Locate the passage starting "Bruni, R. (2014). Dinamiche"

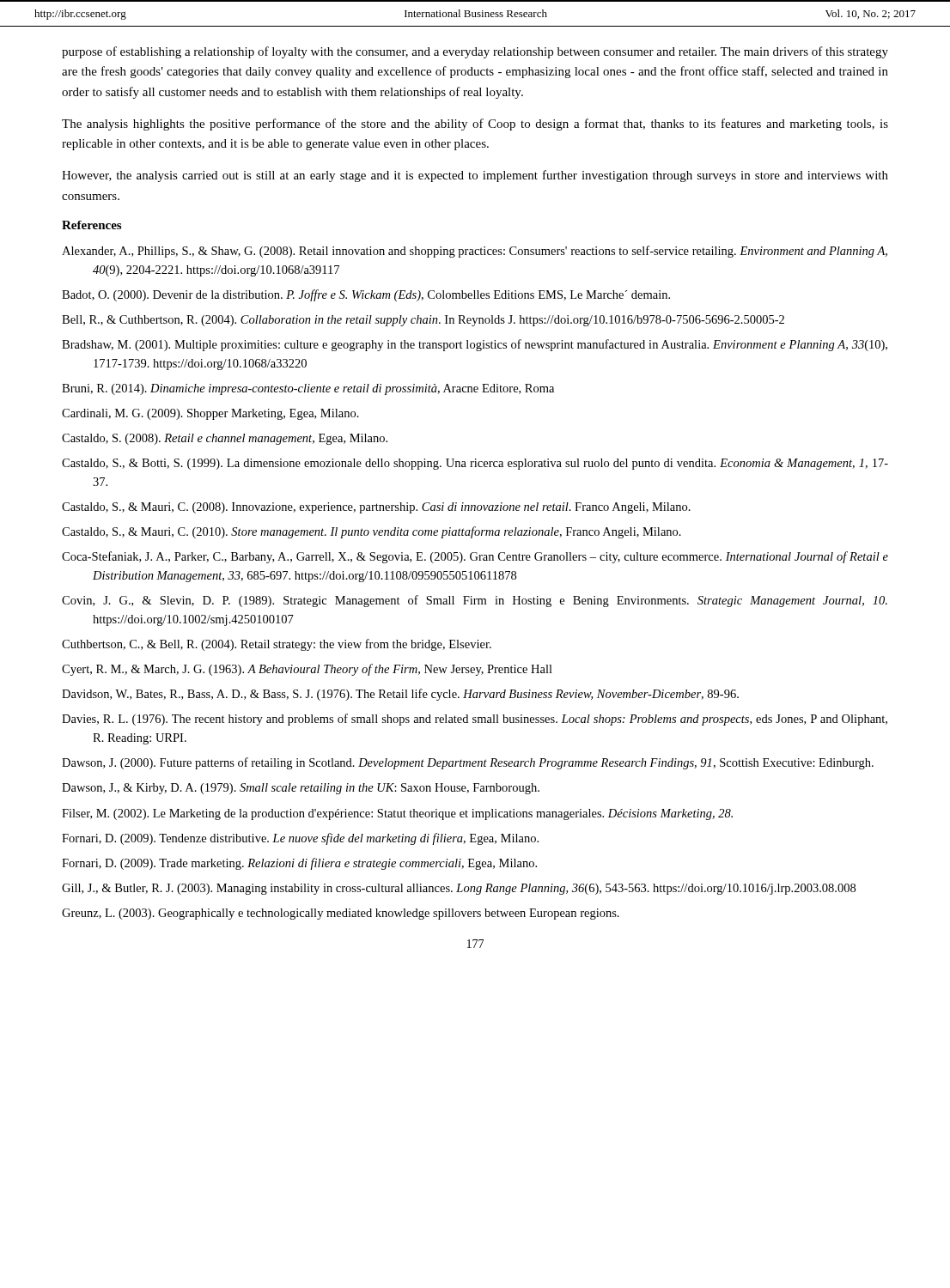pos(308,388)
